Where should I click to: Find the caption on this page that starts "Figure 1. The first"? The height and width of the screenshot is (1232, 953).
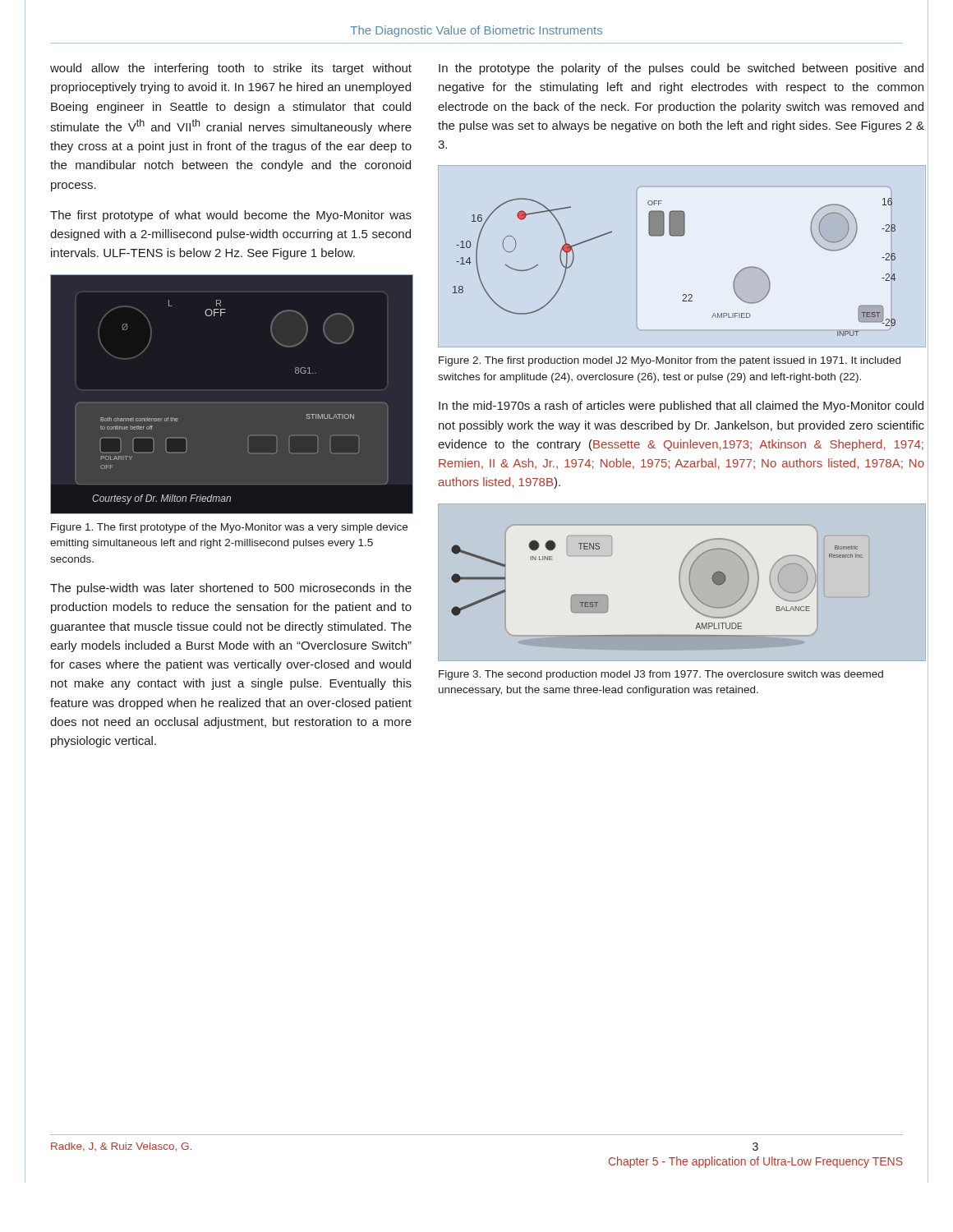coord(229,543)
